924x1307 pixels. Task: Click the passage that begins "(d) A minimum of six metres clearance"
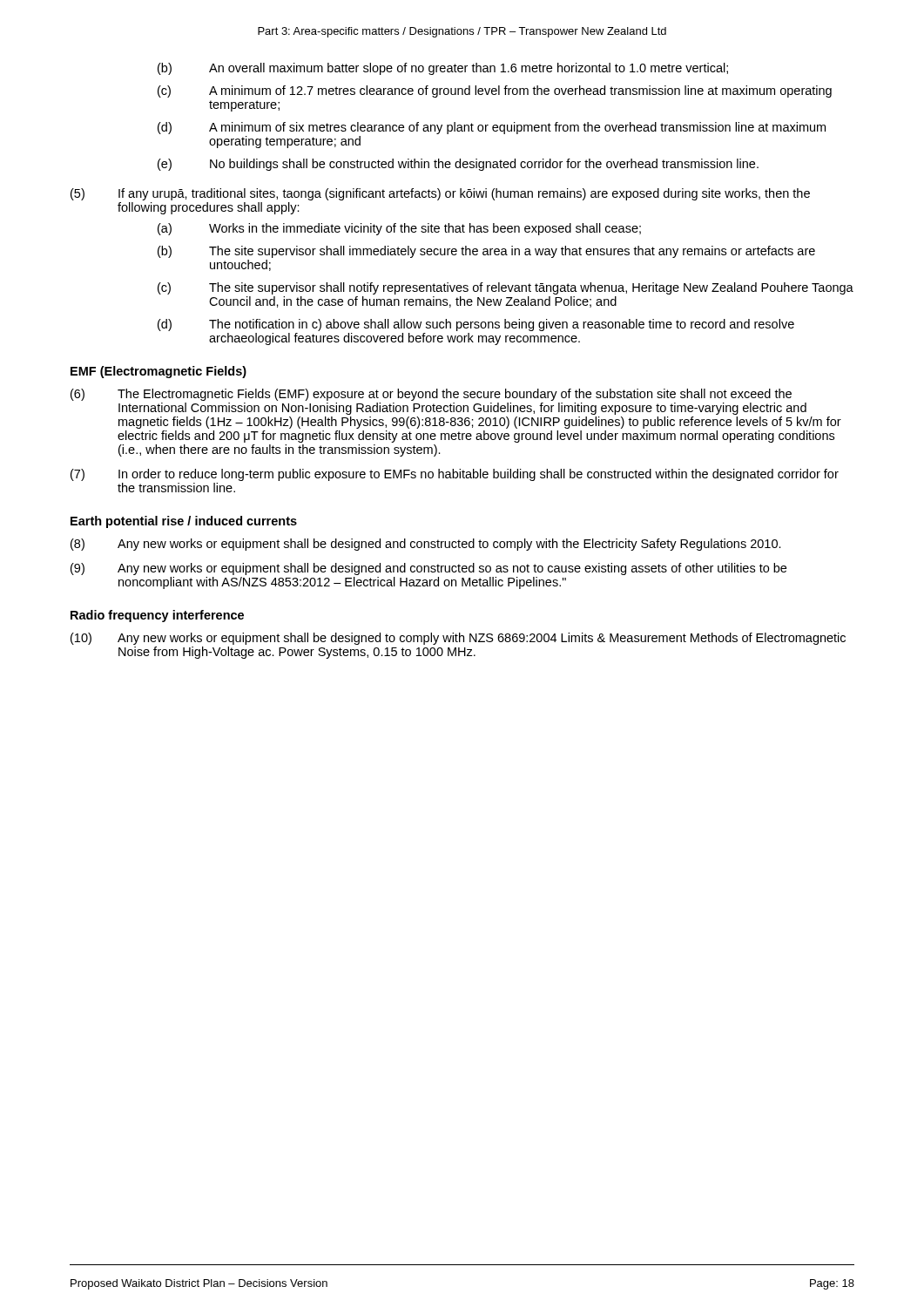(x=506, y=134)
